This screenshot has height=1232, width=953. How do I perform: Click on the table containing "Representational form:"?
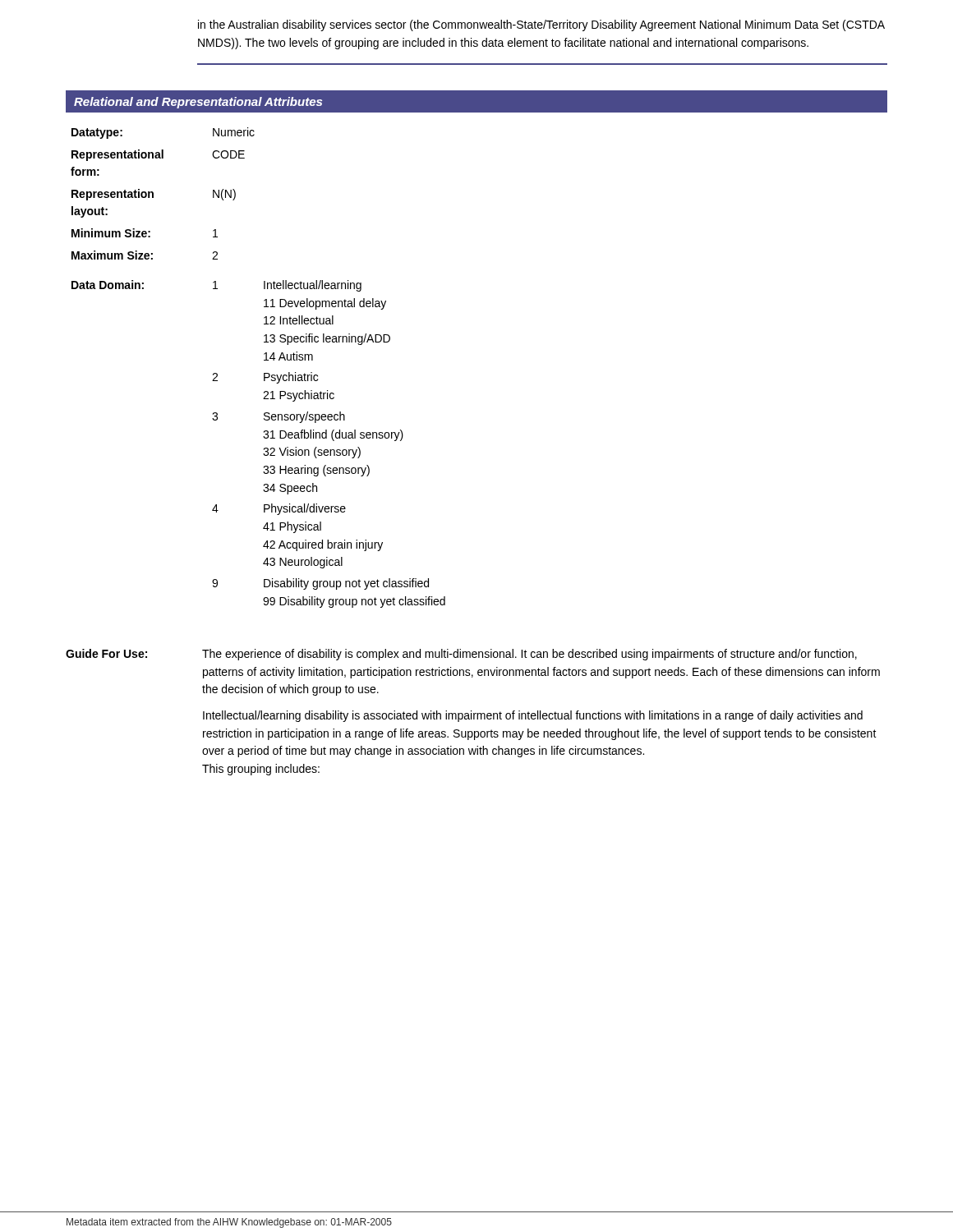coord(476,194)
